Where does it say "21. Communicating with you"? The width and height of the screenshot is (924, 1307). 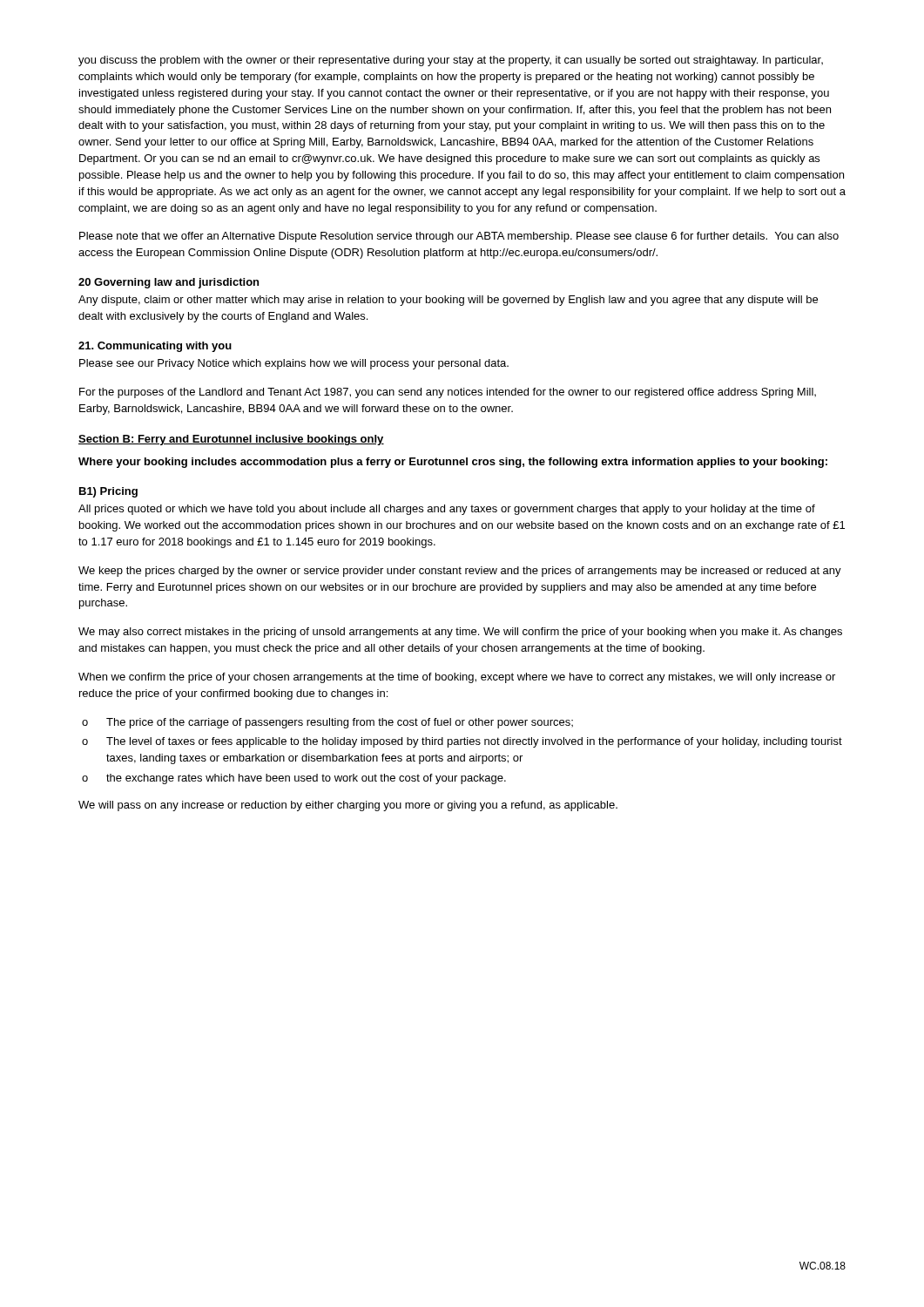pos(155,345)
